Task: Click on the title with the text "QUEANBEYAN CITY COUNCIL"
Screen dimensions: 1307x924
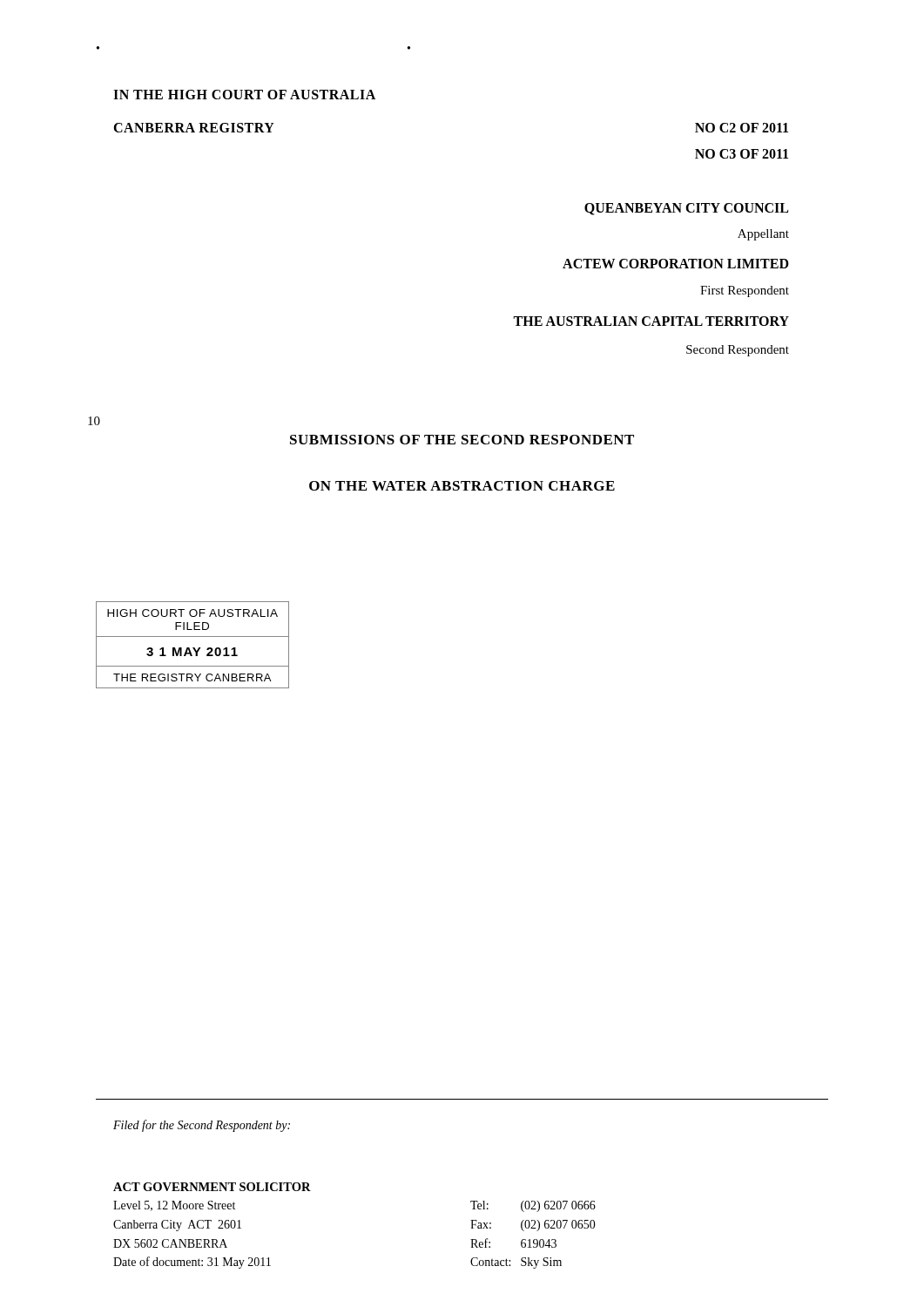Action: pos(687,208)
